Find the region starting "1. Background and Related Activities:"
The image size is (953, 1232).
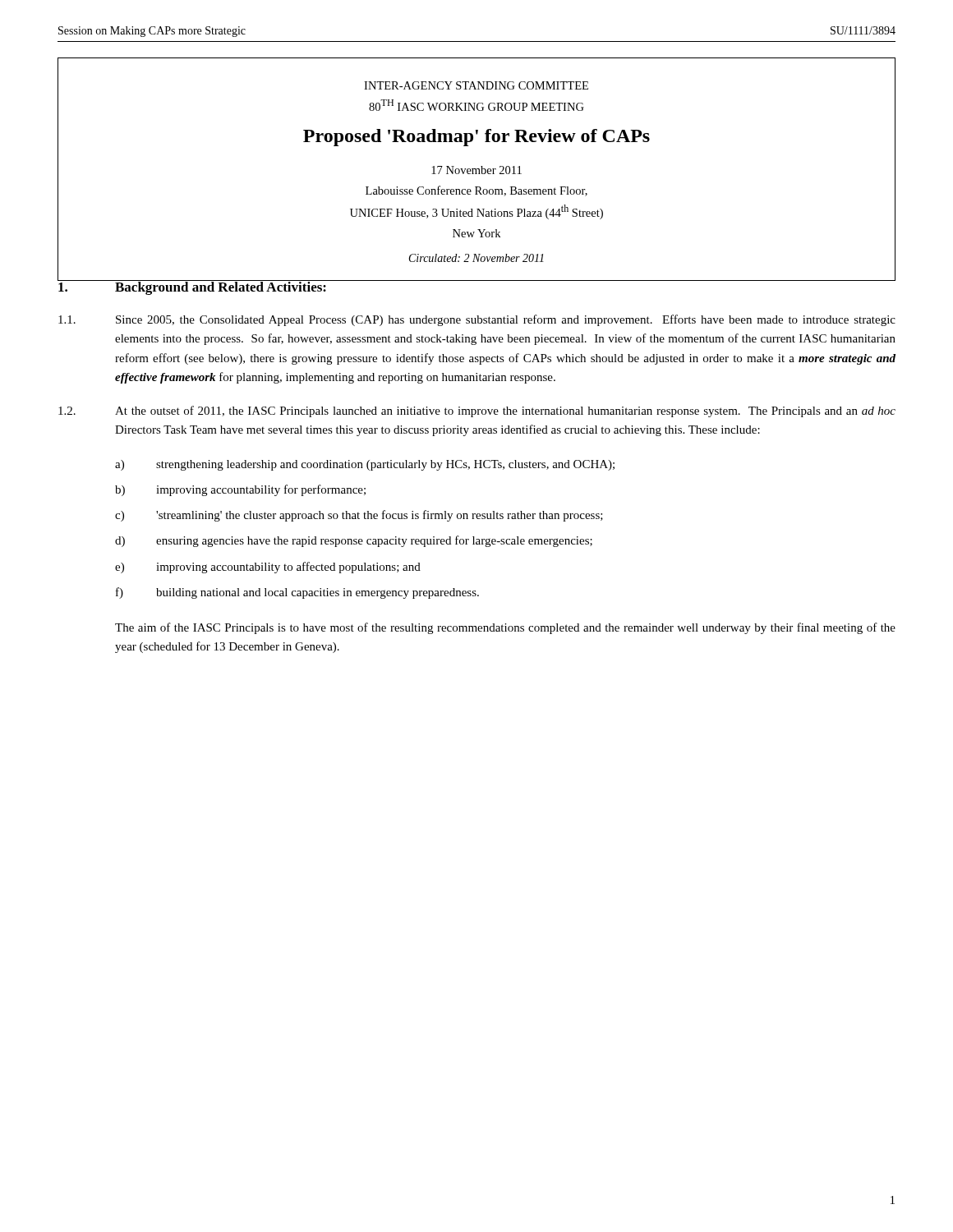192,287
